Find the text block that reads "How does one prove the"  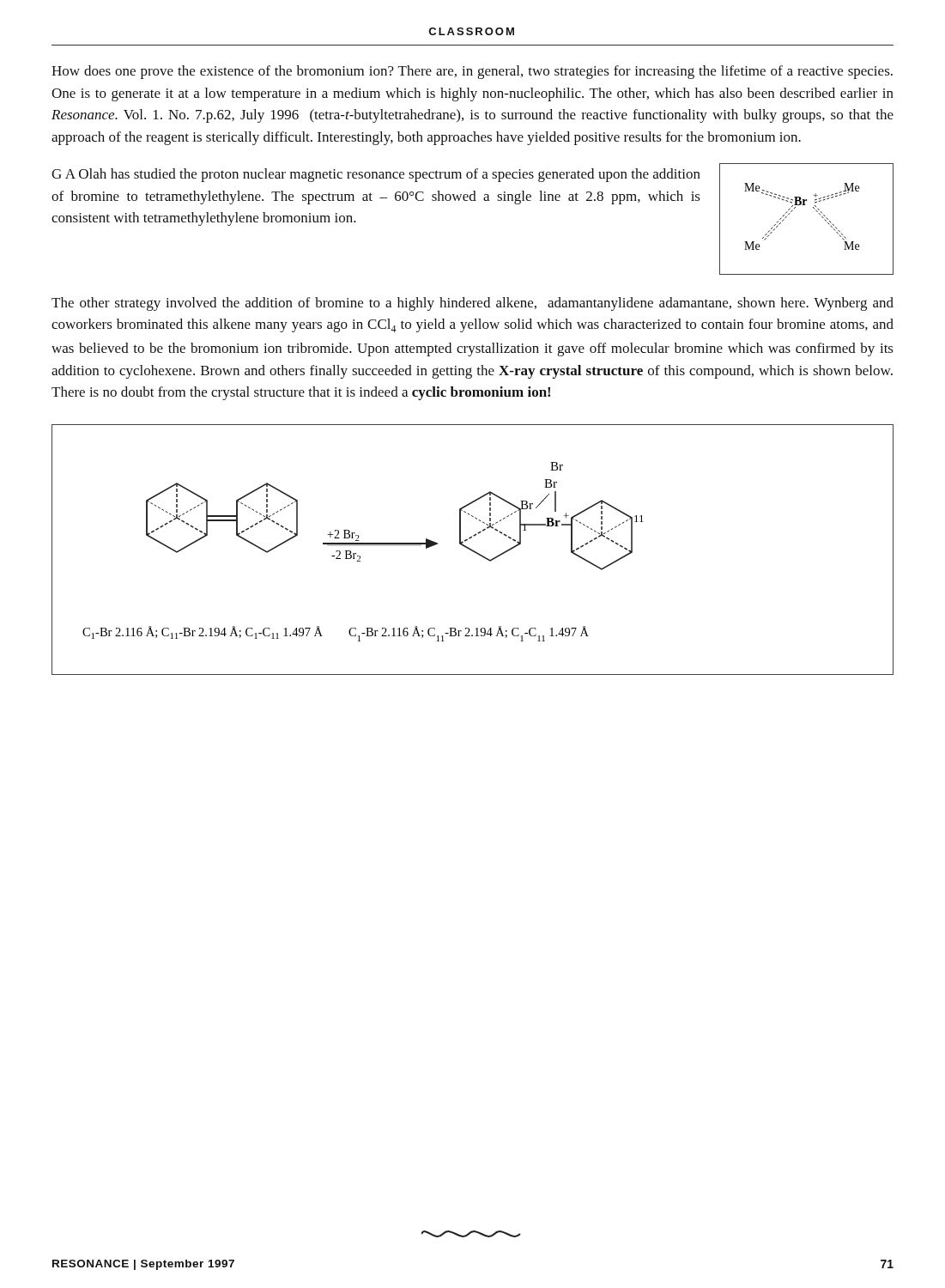472,104
